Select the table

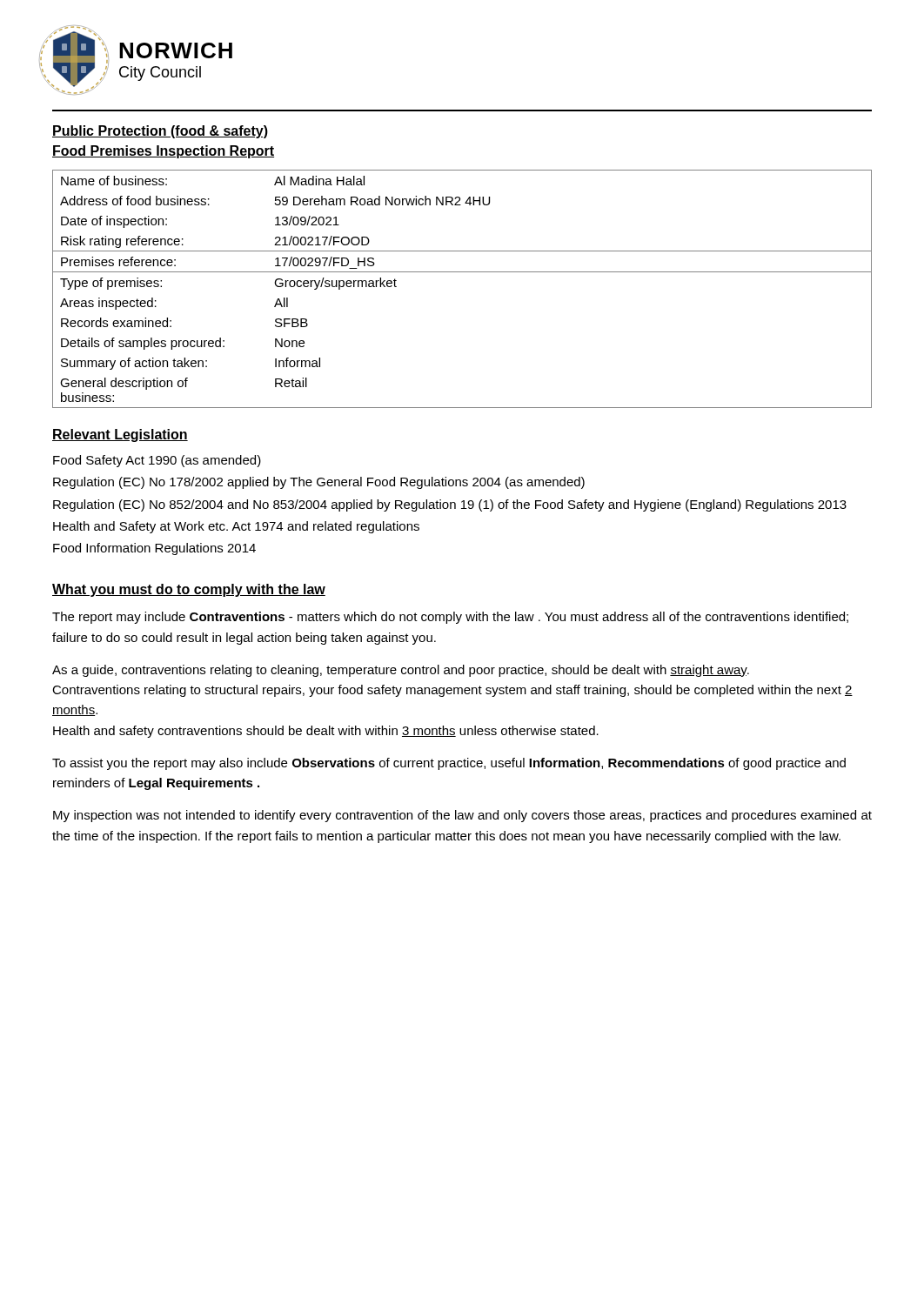pos(462,289)
